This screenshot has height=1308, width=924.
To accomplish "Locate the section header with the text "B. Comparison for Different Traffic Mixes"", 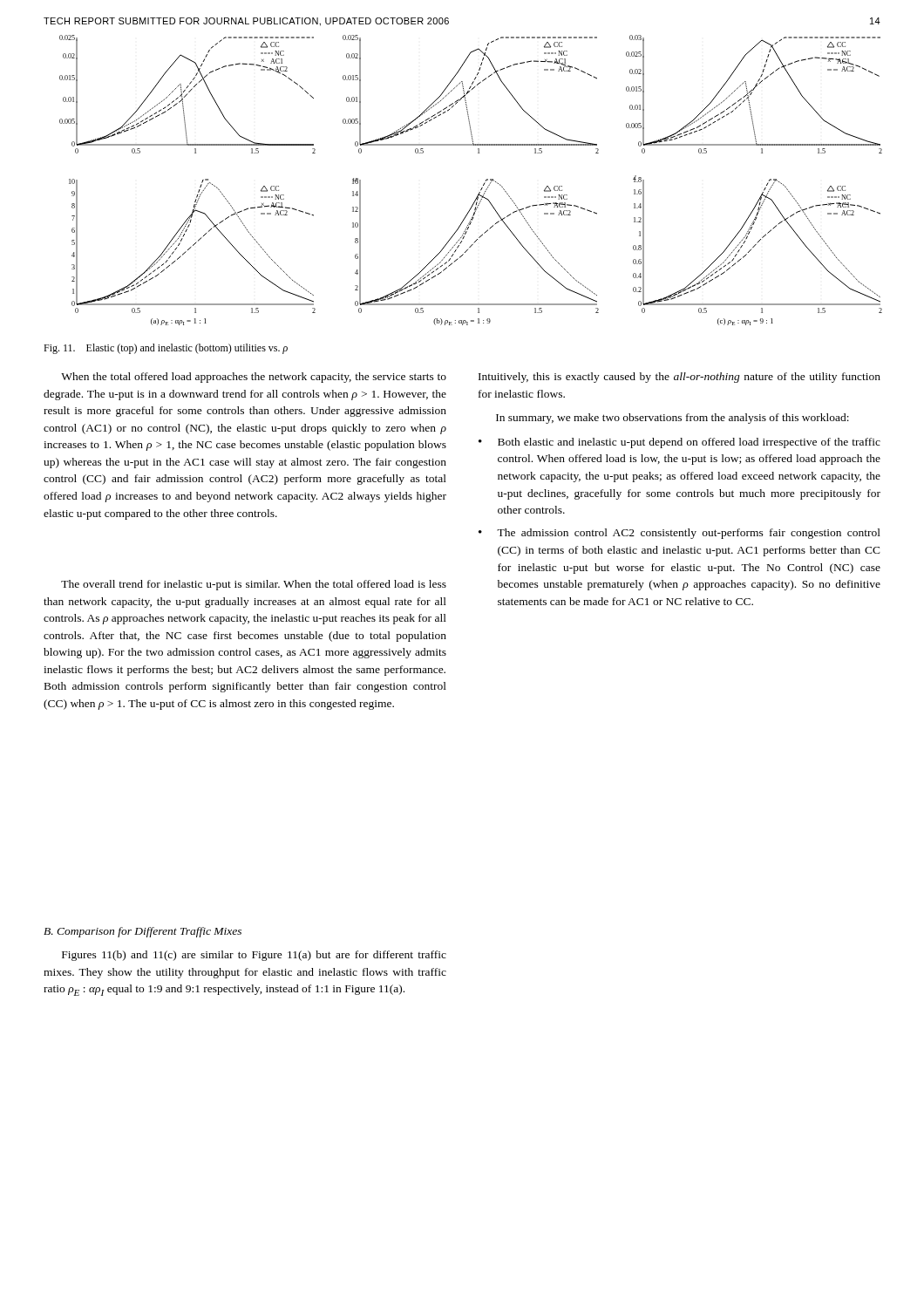I will 143,931.
